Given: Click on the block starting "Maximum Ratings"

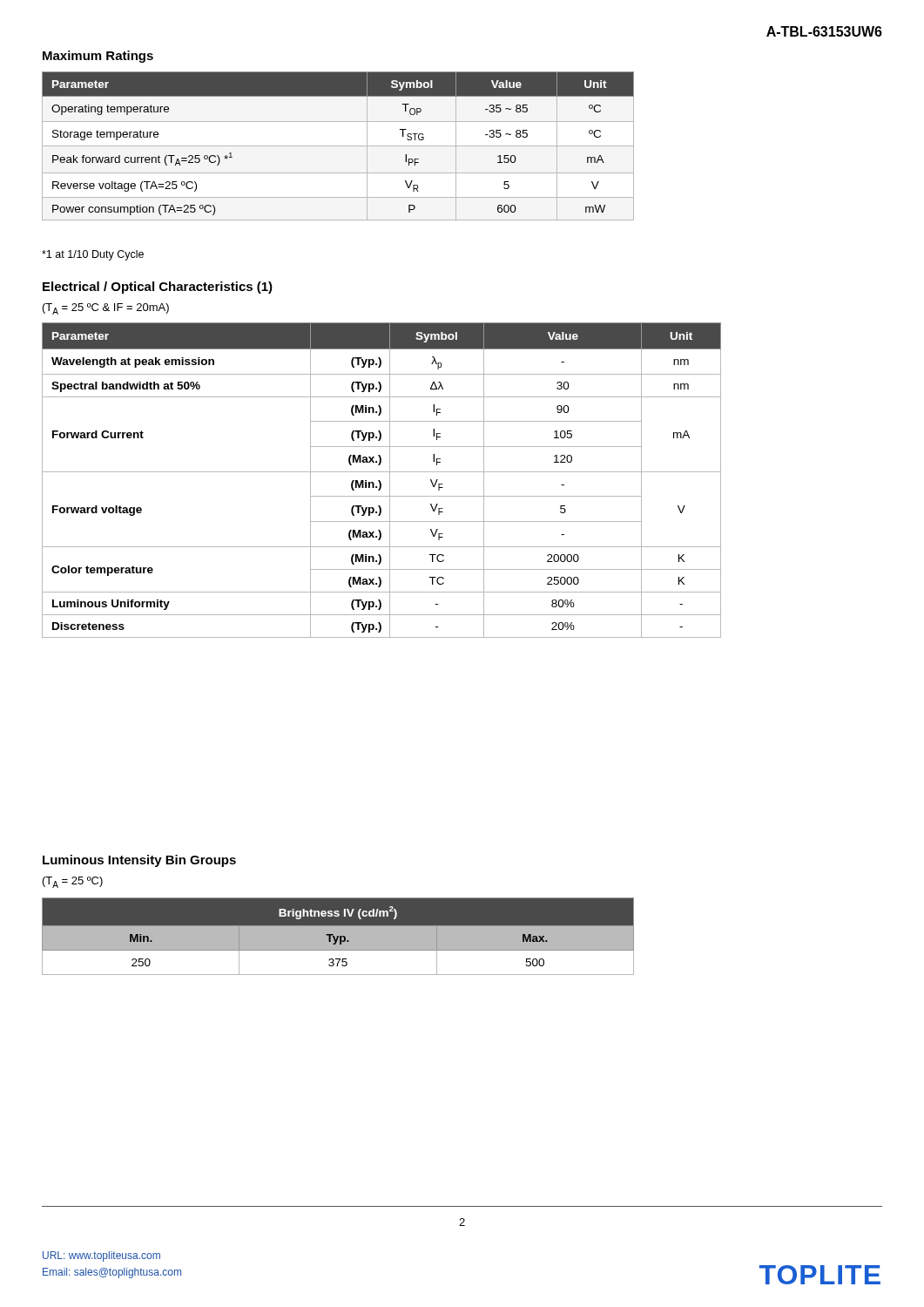Looking at the screenshot, I should coord(98,55).
